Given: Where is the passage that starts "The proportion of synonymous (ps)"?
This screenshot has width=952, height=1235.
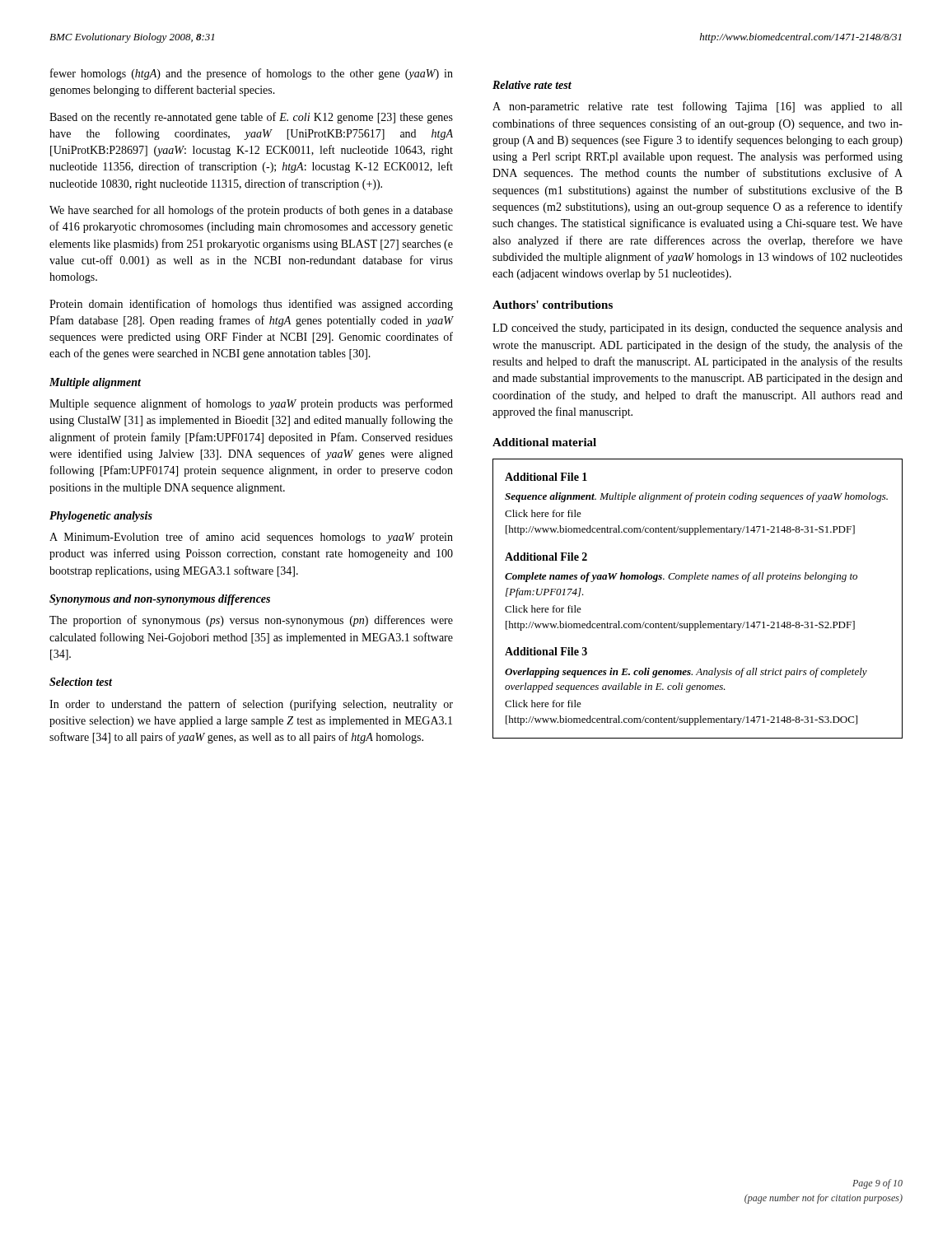Looking at the screenshot, I should tap(251, 638).
